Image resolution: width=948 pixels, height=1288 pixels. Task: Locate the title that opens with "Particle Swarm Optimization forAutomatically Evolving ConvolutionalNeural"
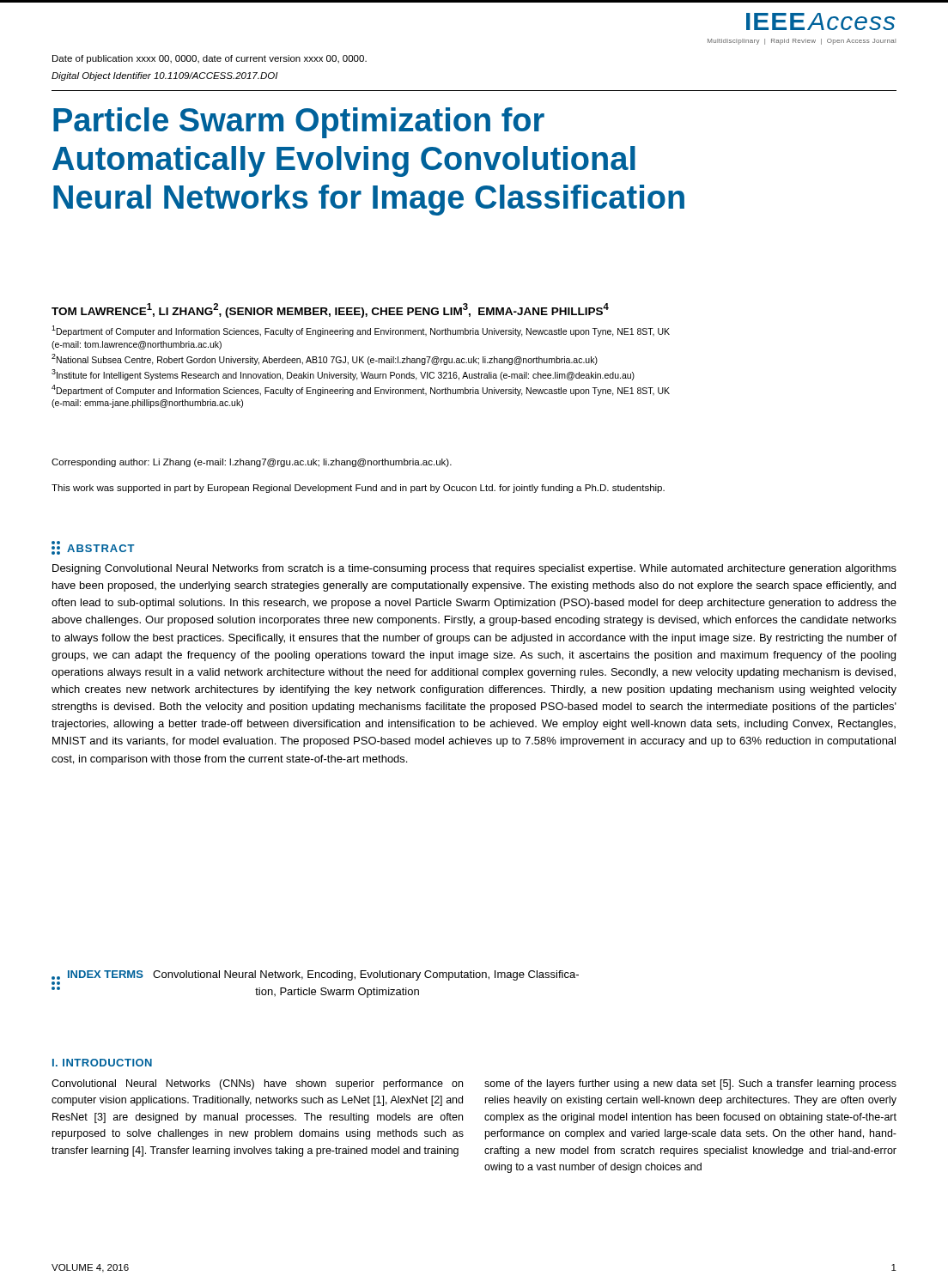(474, 159)
